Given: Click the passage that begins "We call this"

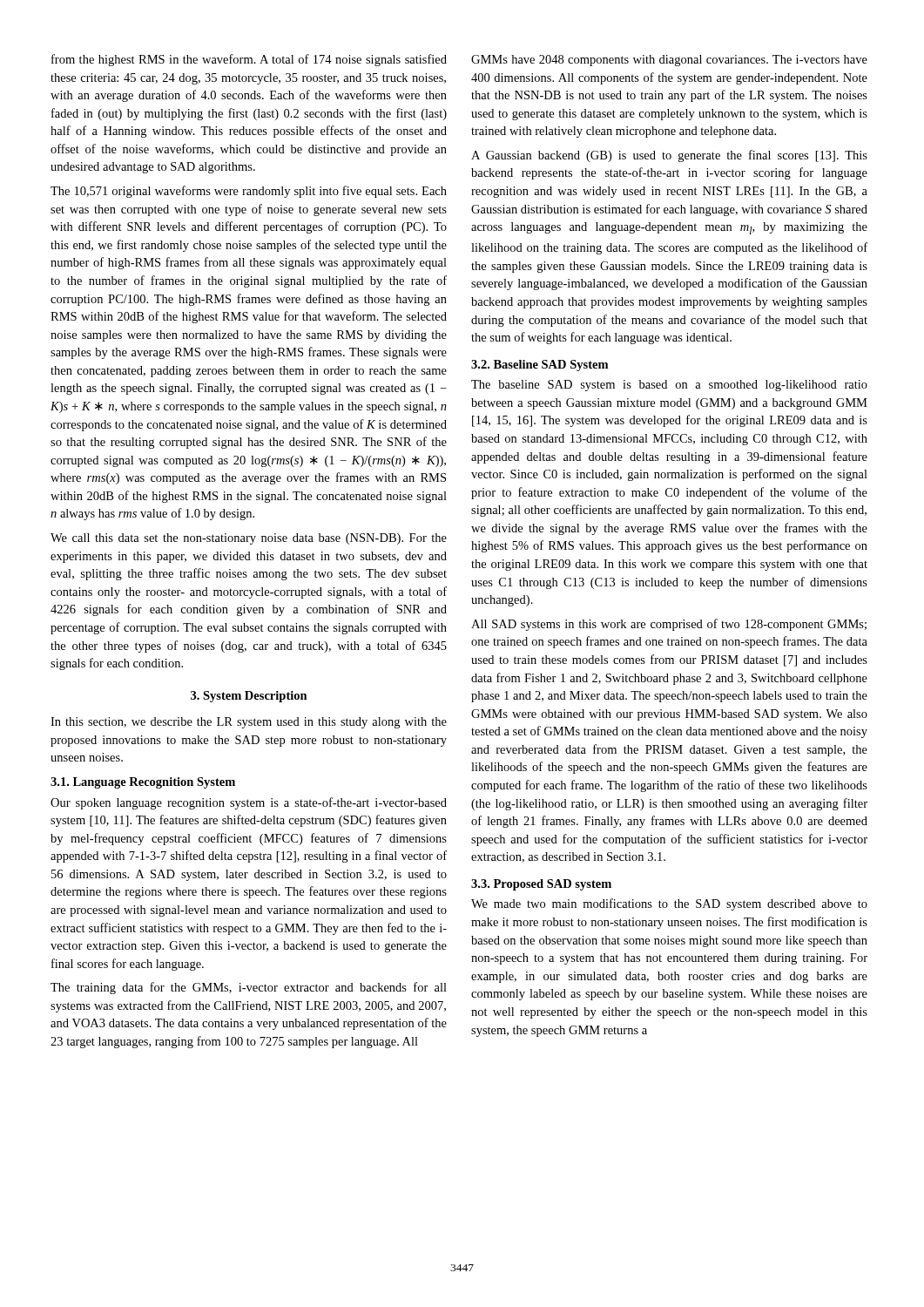Looking at the screenshot, I should pyautogui.click(x=249, y=601).
